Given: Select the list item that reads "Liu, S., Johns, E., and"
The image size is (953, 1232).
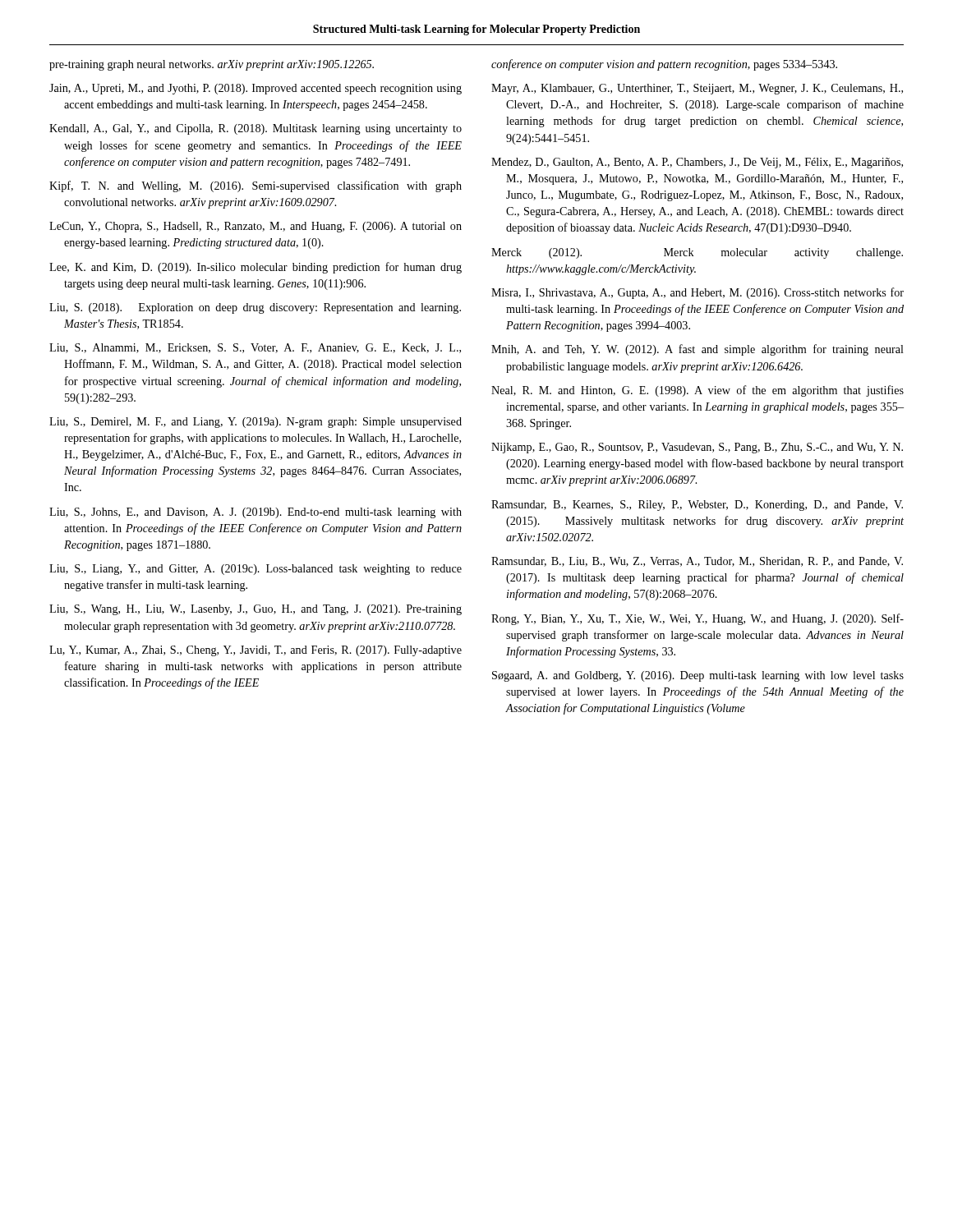Looking at the screenshot, I should coord(255,528).
